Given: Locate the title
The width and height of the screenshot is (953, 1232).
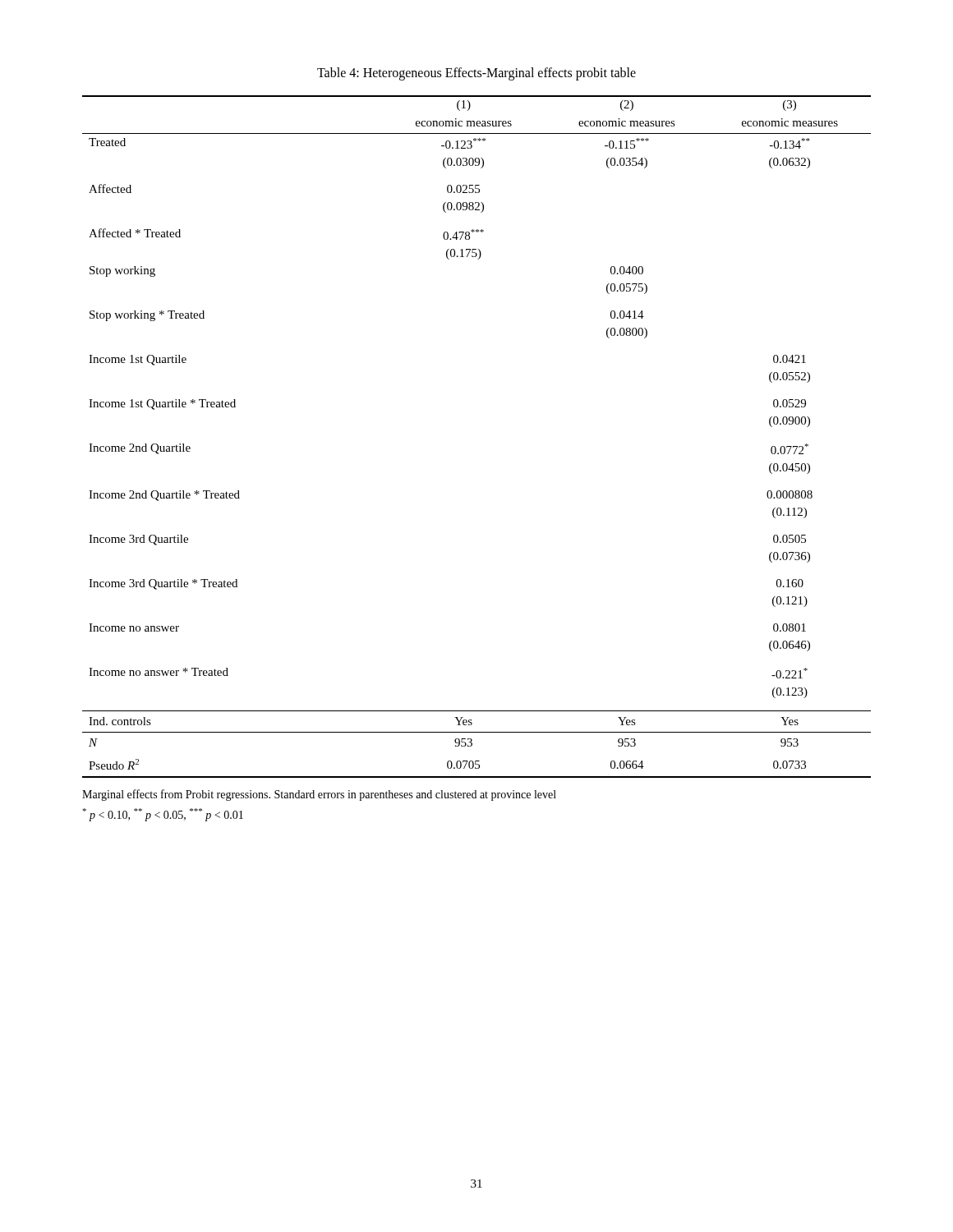Looking at the screenshot, I should click(x=476, y=73).
